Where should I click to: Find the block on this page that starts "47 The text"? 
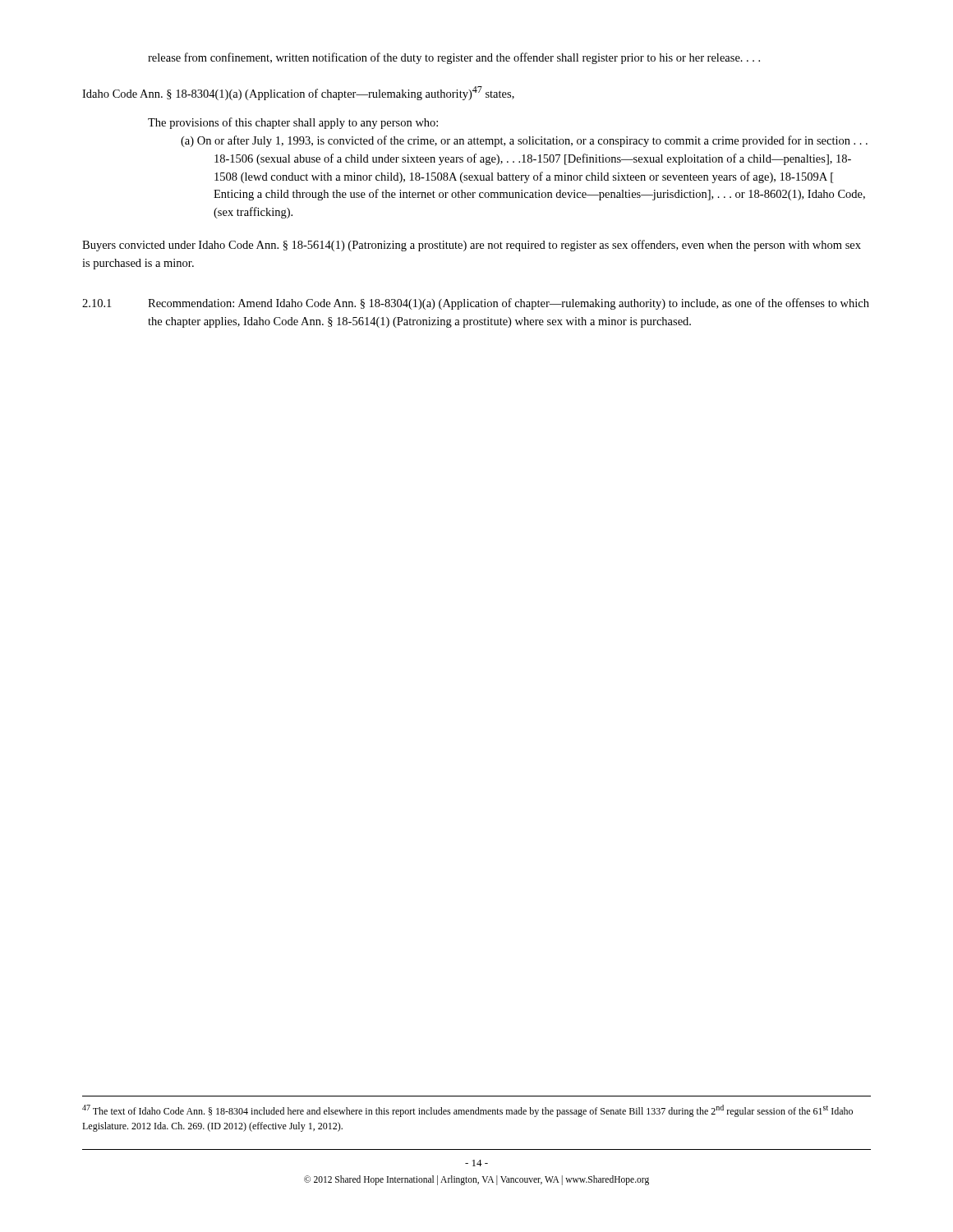tap(468, 1117)
